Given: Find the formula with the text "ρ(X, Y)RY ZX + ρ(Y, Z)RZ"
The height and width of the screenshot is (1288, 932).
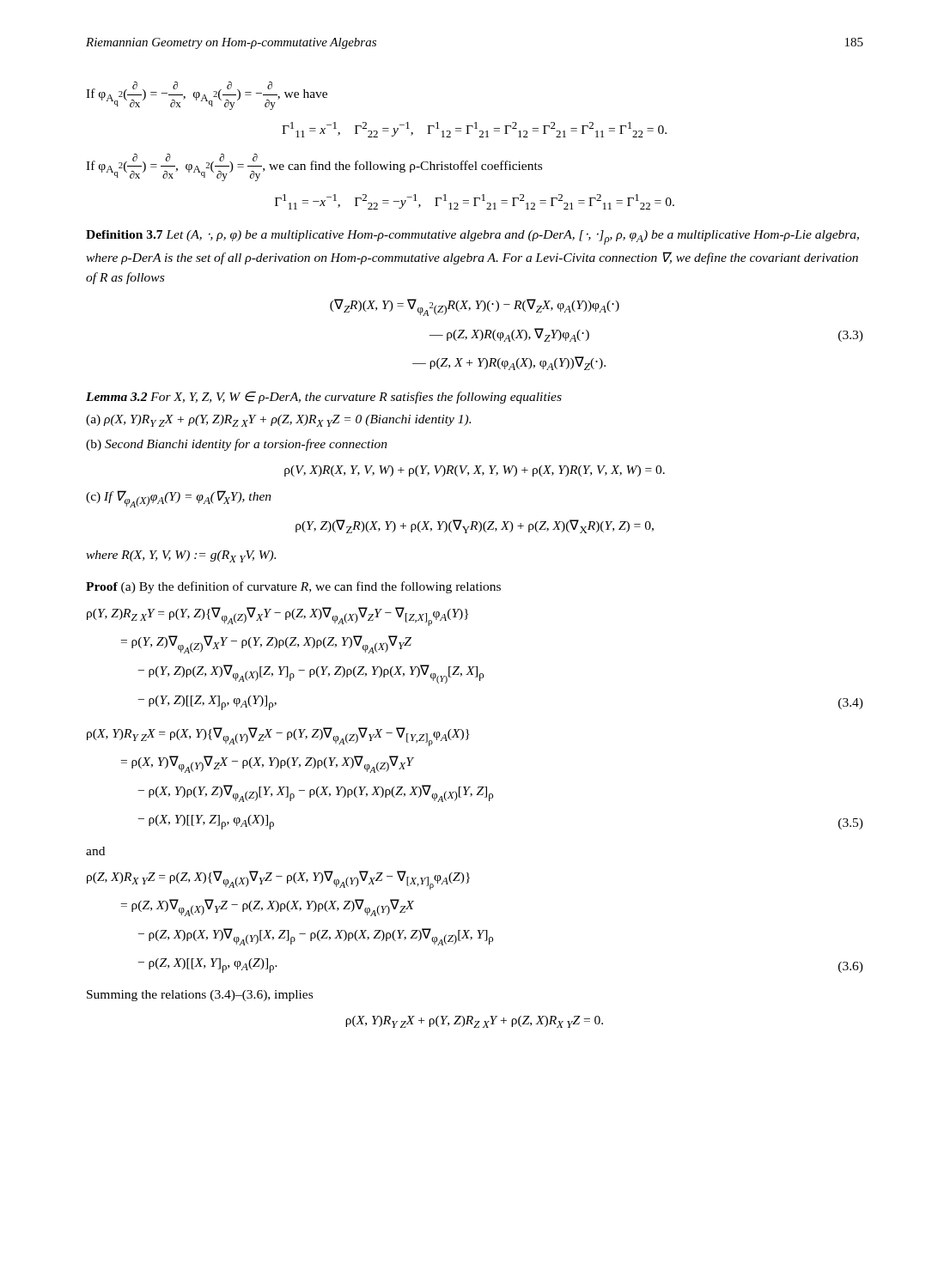Looking at the screenshot, I should (x=475, y=1021).
